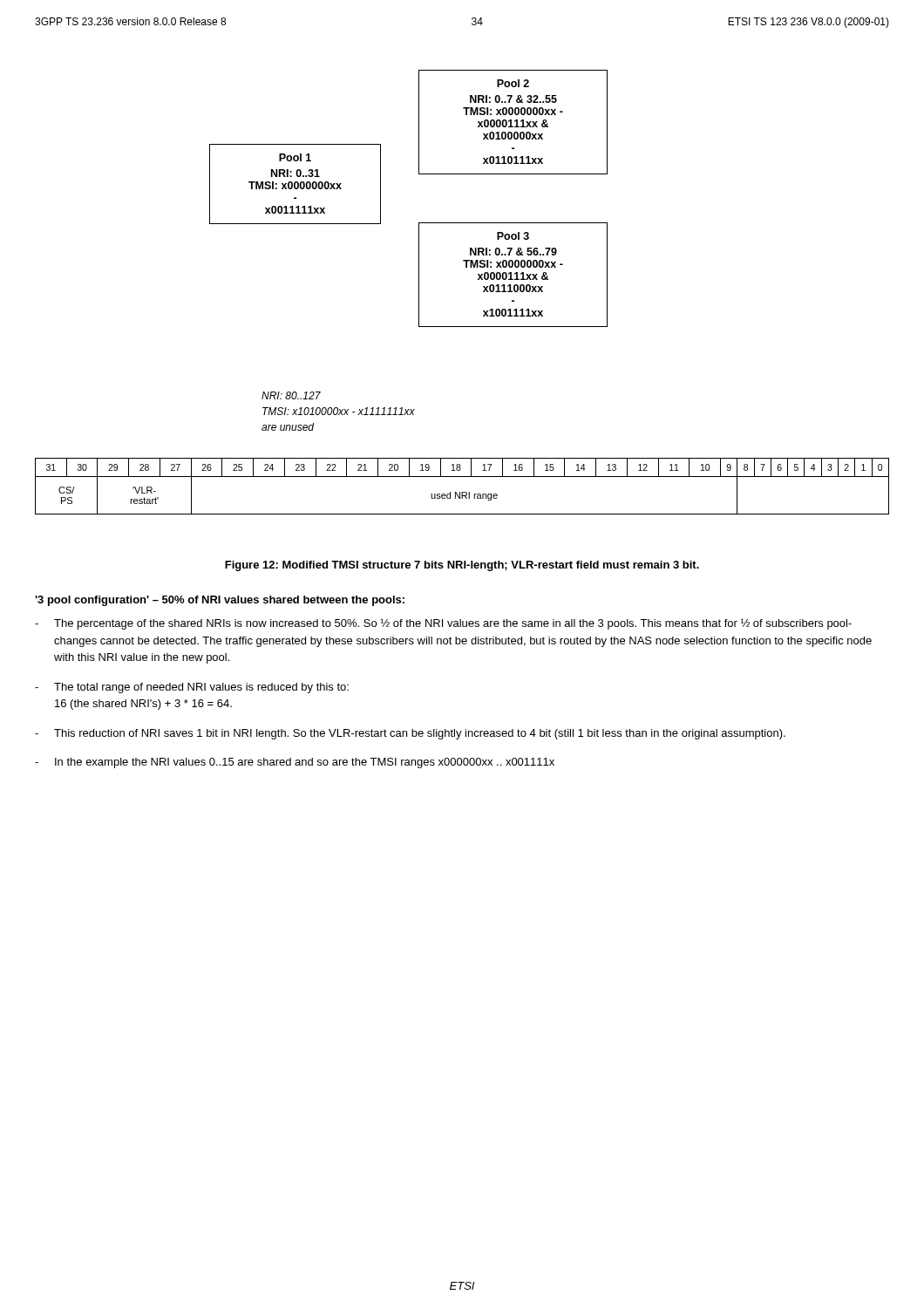Screen dimensions: 1308x924
Task: Select the list item that reads "- In the example the"
Action: click(x=462, y=762)
